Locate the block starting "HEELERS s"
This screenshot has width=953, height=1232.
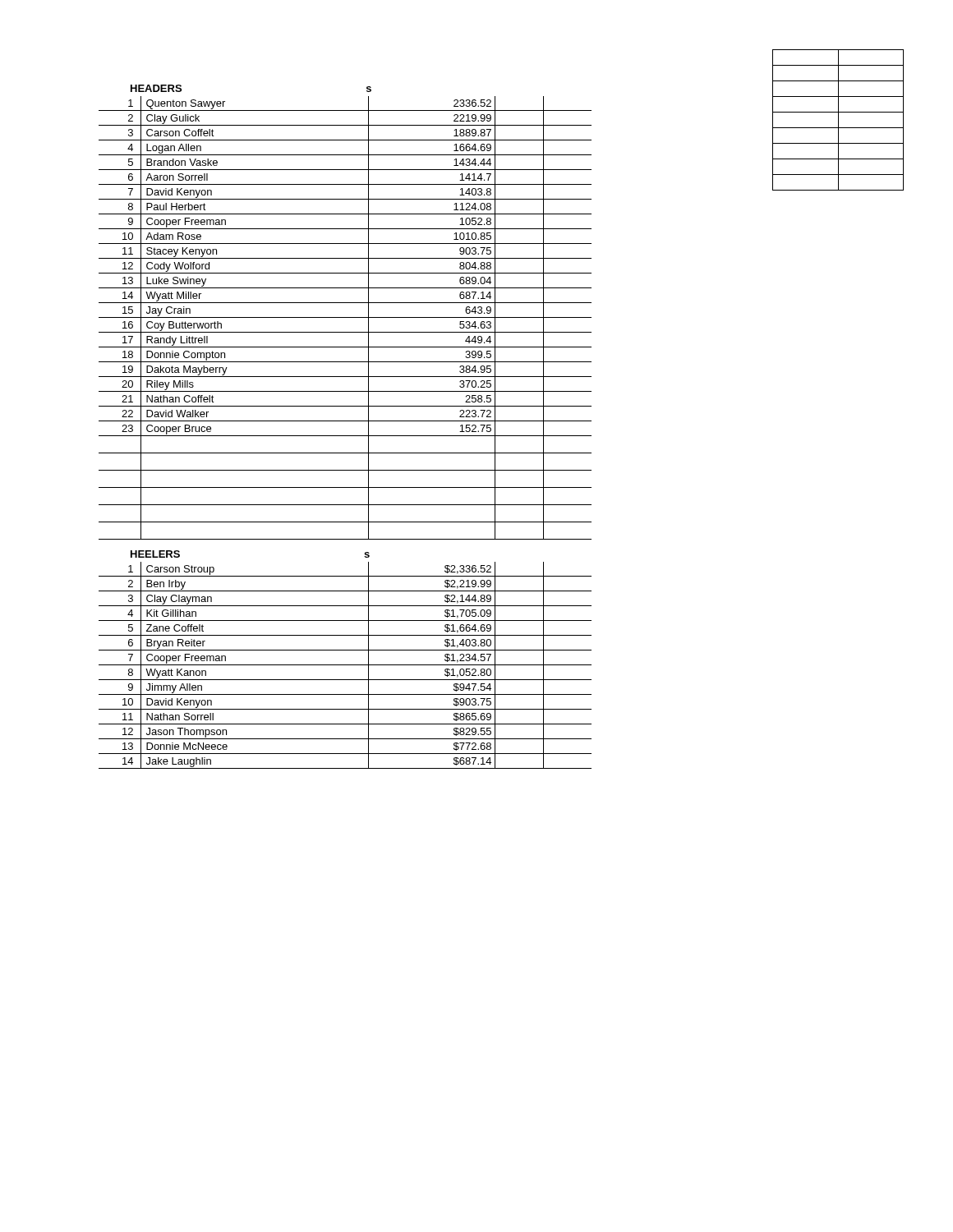159,554
